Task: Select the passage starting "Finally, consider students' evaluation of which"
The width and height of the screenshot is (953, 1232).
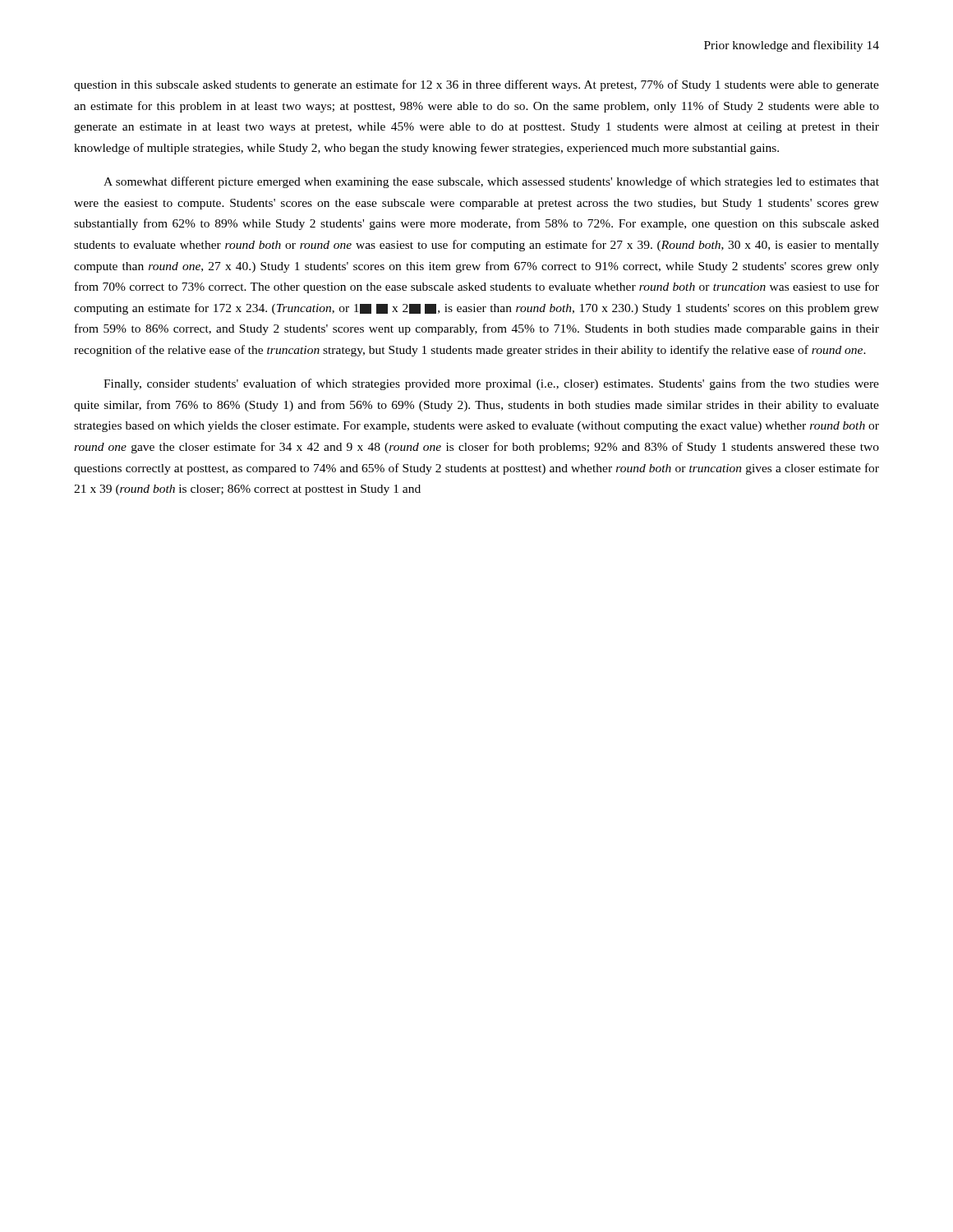Action: coord(476,436)
